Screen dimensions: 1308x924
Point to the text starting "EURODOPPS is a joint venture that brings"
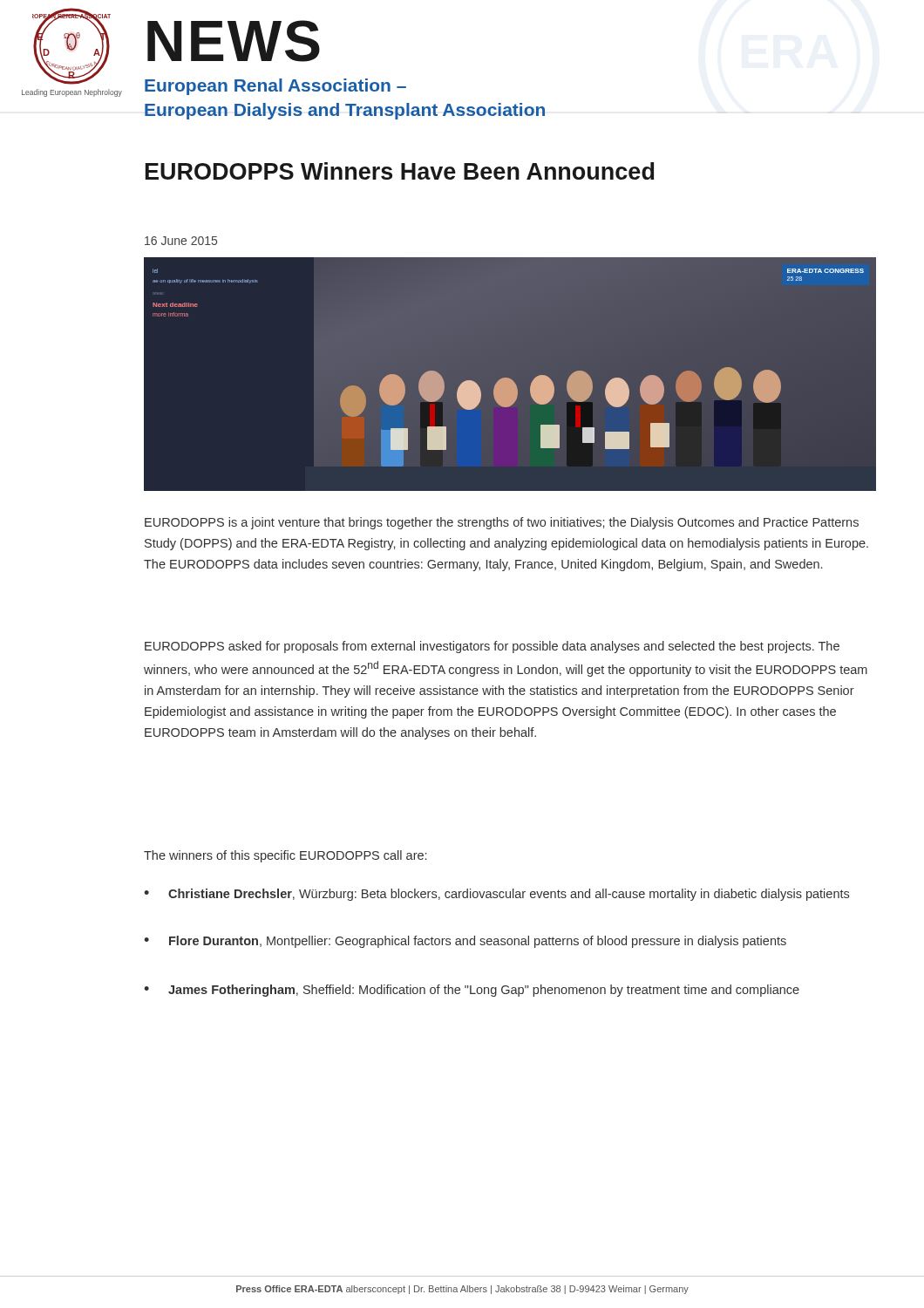[x=510, y=544]
